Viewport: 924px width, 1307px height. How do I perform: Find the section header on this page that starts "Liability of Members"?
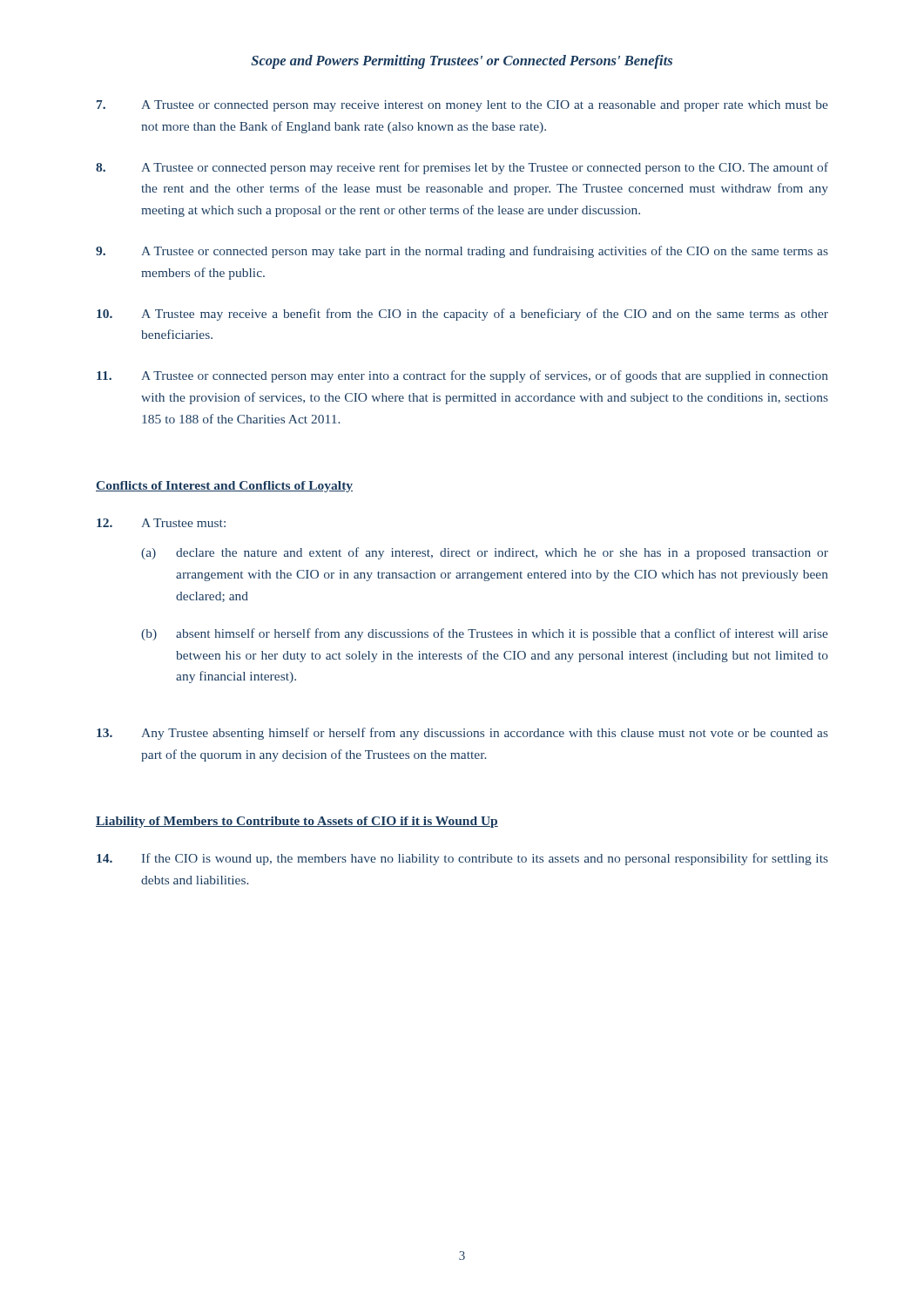(x=297, y=821)
